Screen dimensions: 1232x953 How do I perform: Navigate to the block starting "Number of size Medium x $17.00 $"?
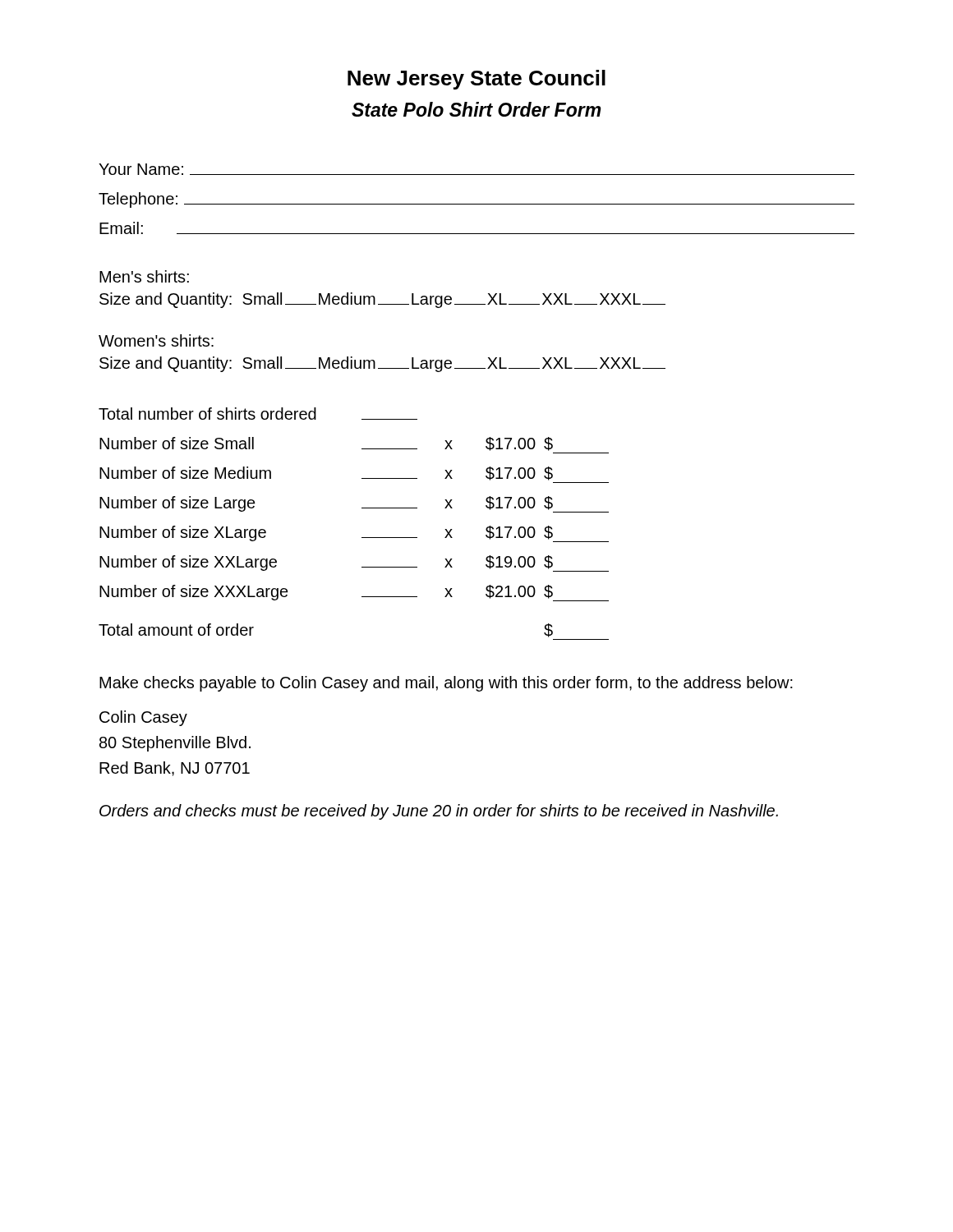tap(362, 472)
